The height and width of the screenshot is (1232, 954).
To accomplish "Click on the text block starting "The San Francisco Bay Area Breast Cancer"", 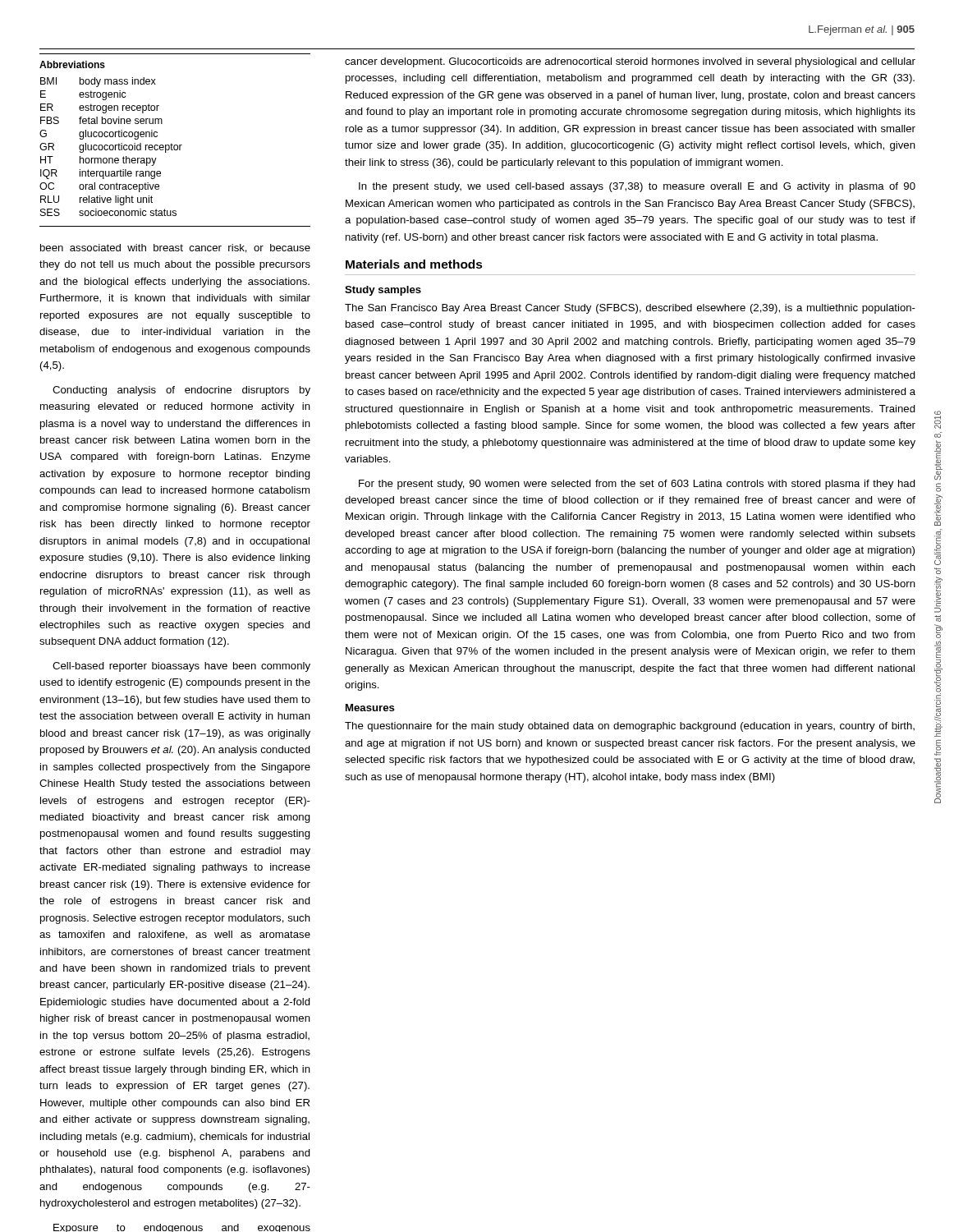I will coord(630,497).
